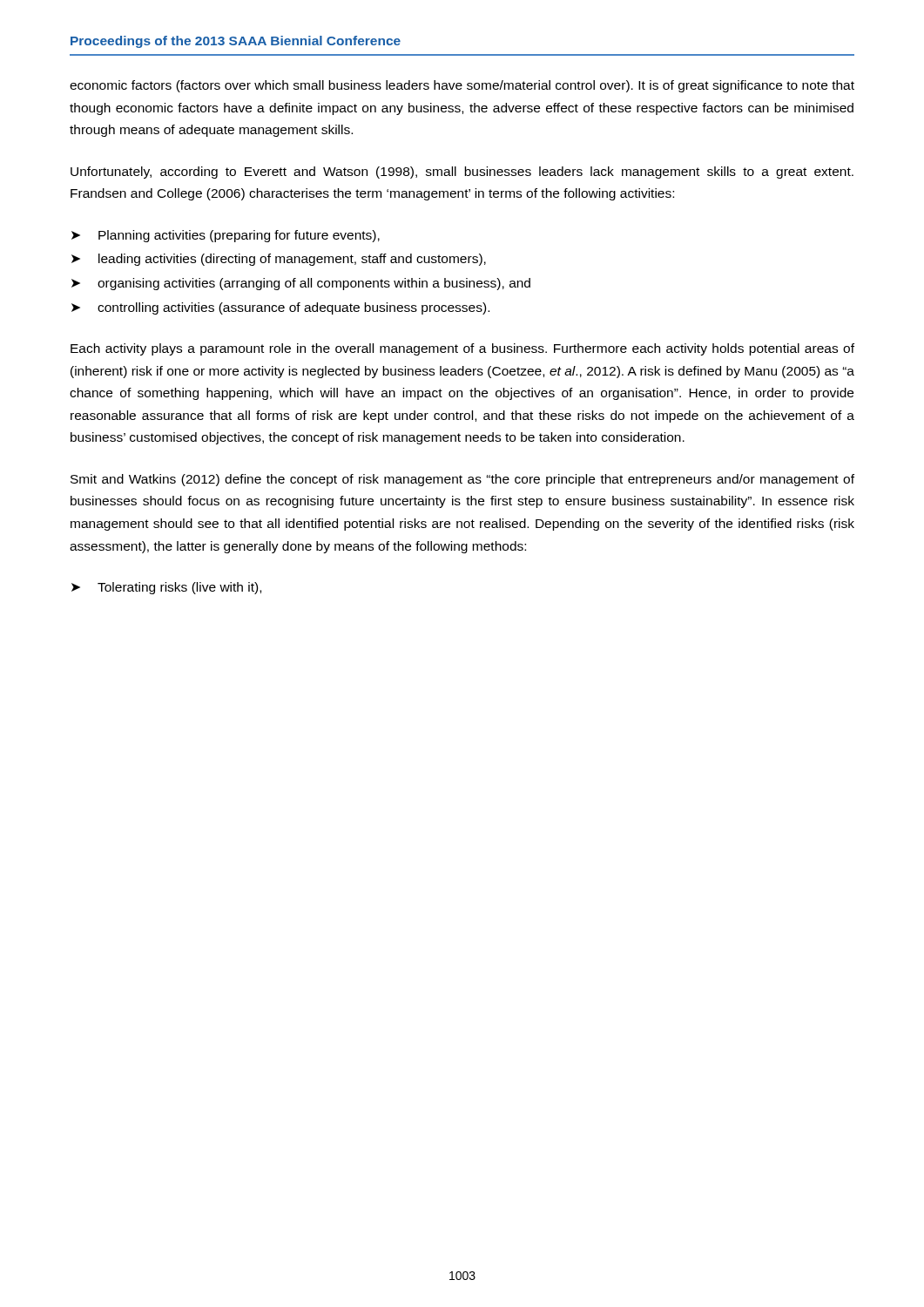Screen dimensions: 1307x924
Task: Click on the text block that reads "Unfortunately, according to Everett and Watson (1998), small"
Action: 462,182
